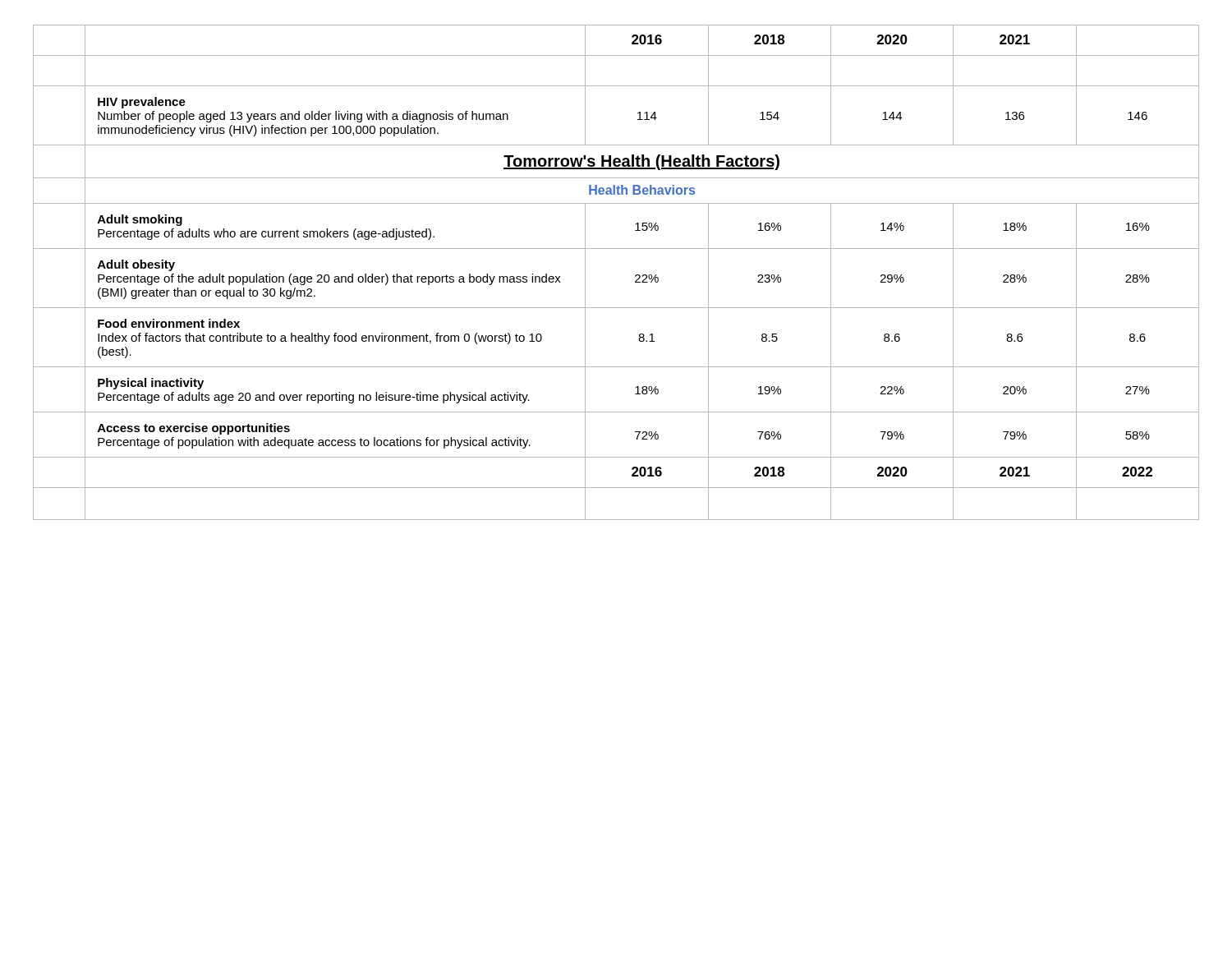Click a table

click(616, 272)
